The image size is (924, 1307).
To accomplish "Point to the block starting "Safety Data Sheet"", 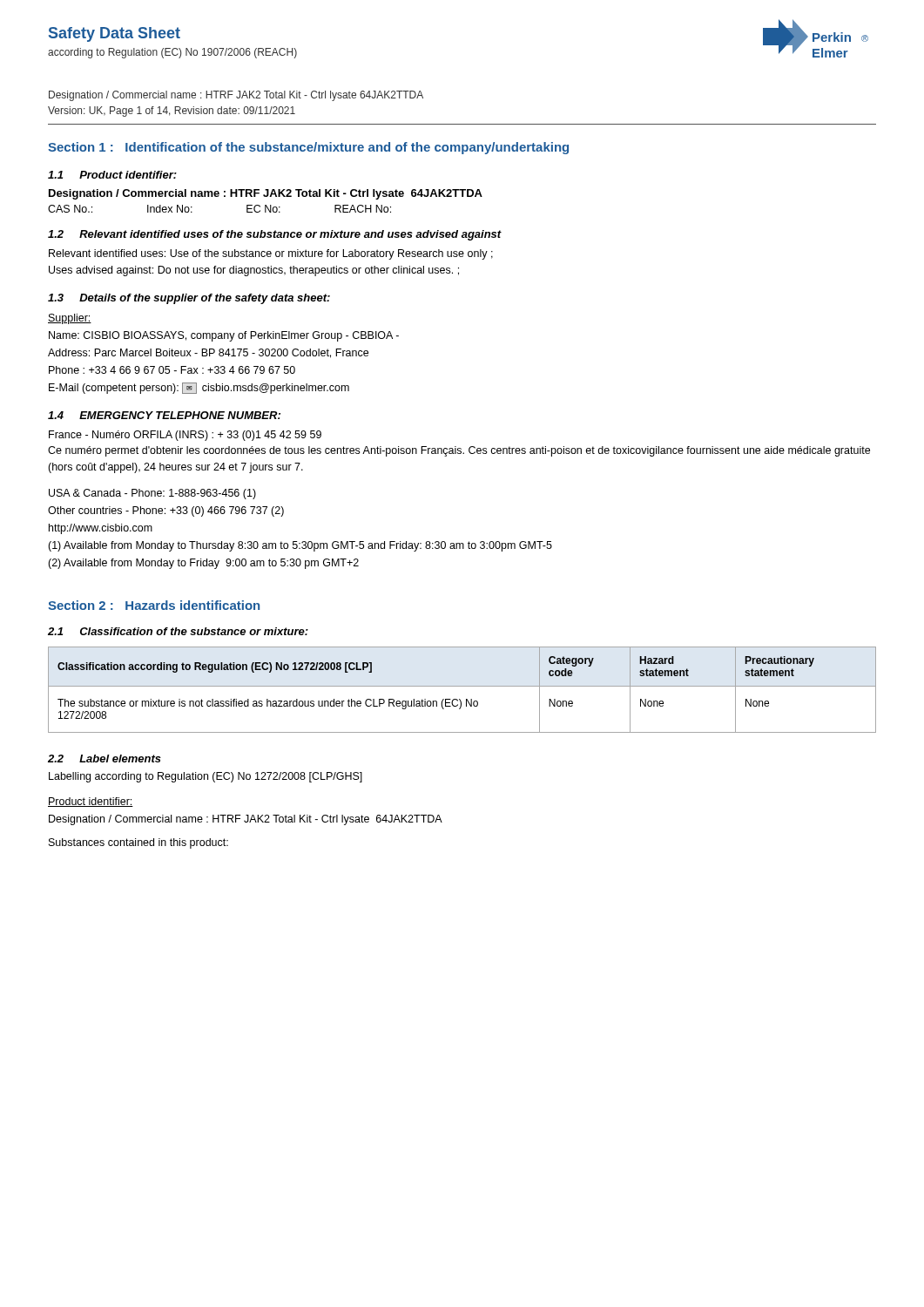I will click(x=114, y=33).
